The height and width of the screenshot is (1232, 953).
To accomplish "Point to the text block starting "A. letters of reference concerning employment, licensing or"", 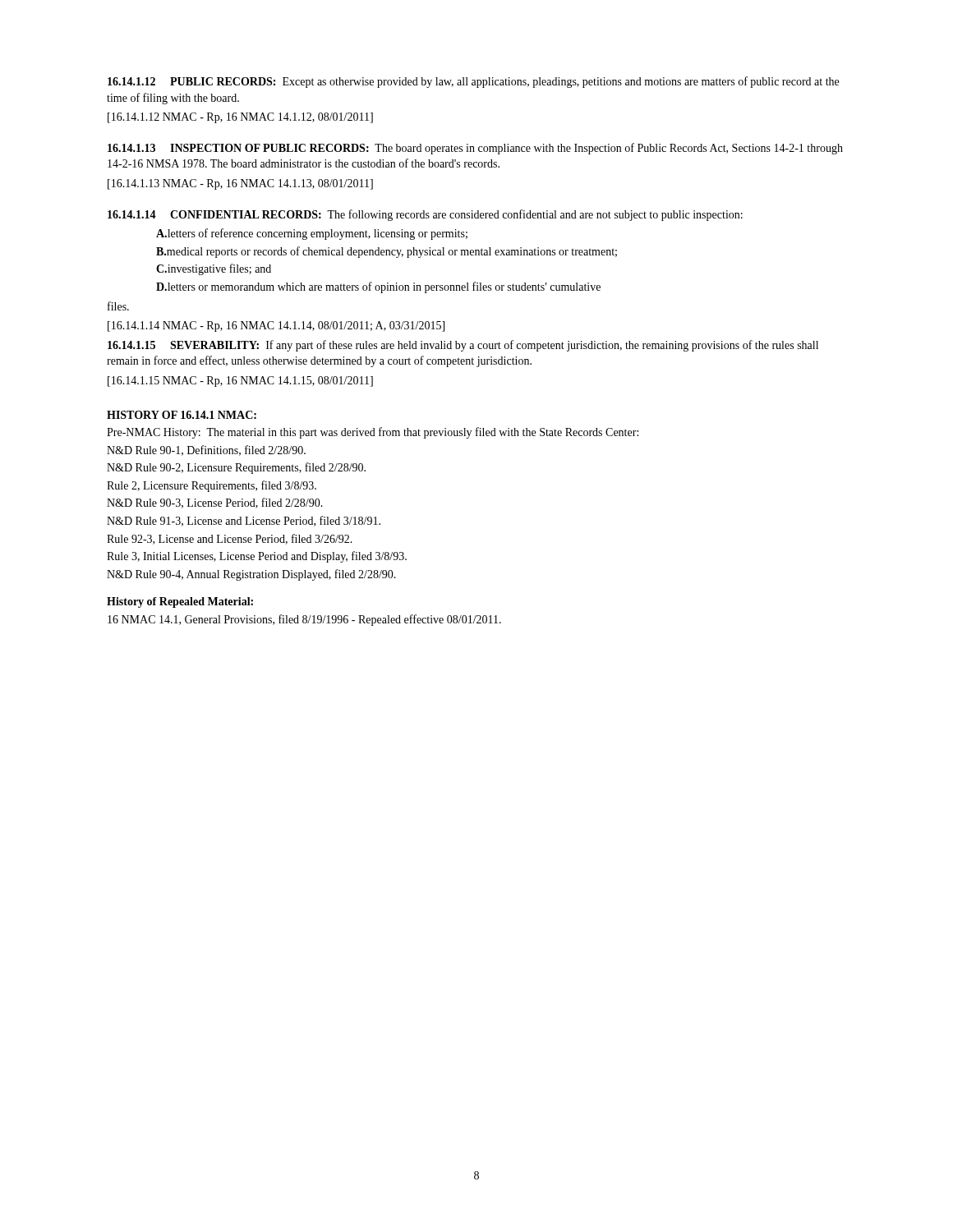I will 476,234.
